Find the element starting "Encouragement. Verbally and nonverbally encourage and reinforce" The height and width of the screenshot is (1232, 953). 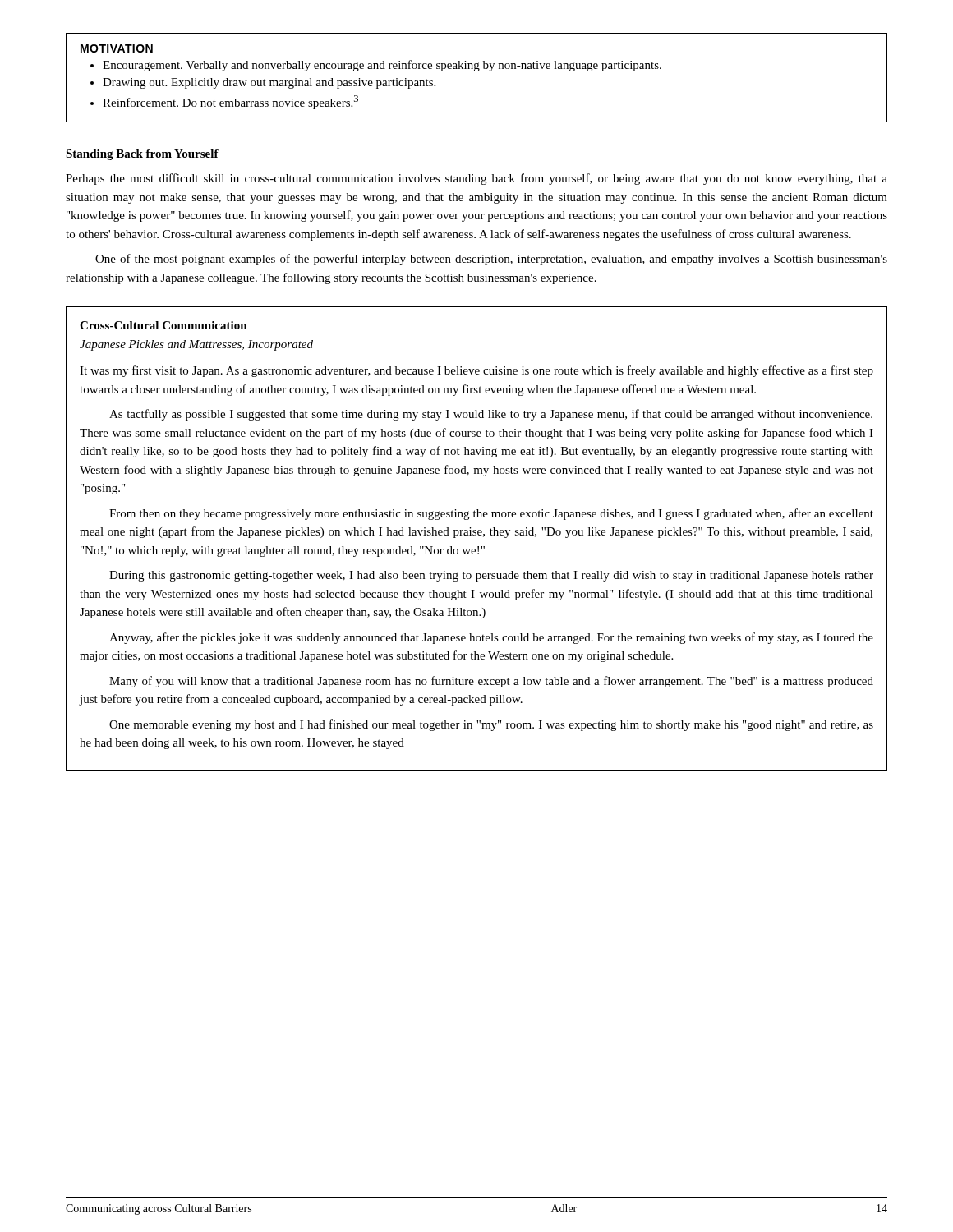click(382, 65)
